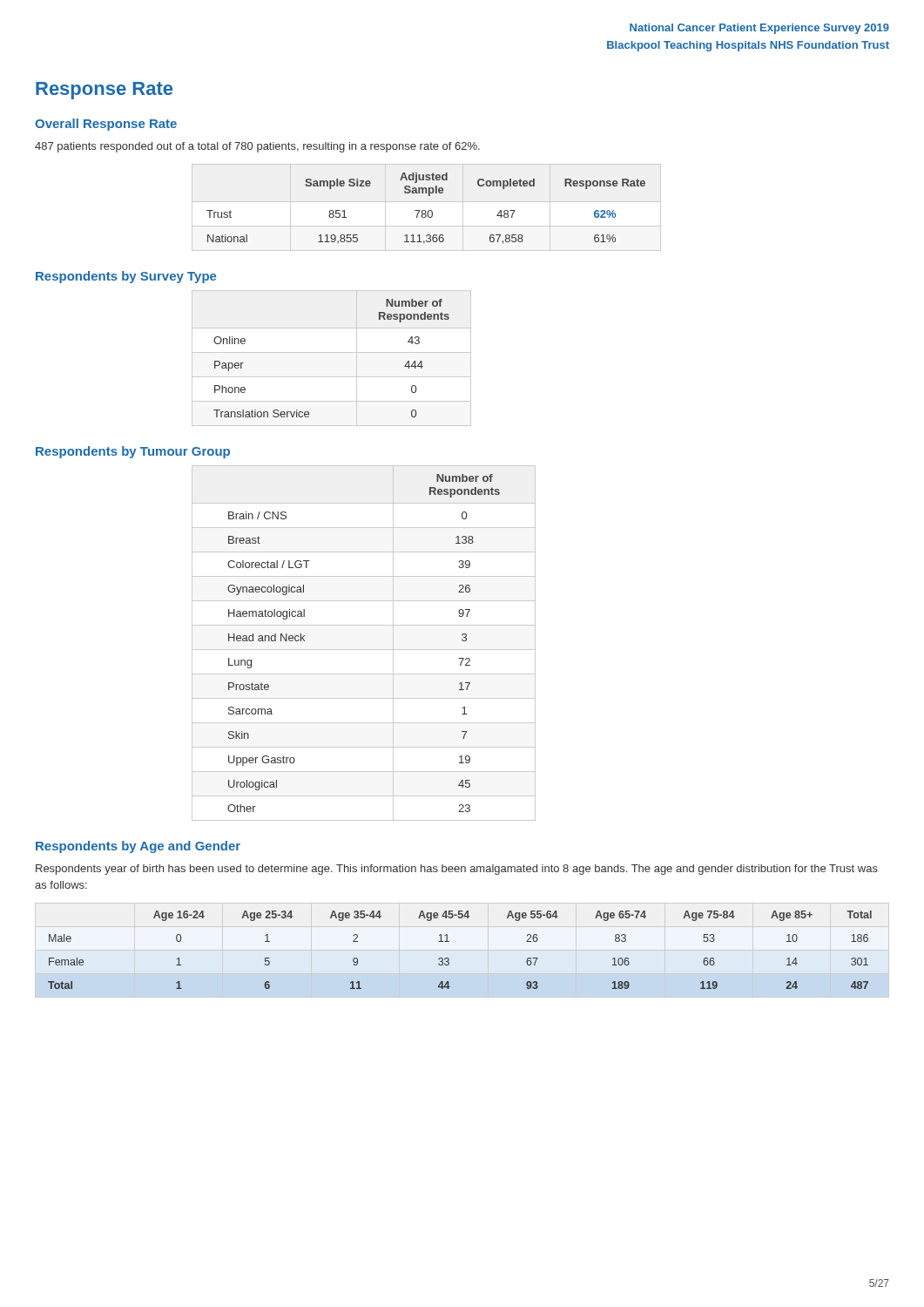This screenshot has width=924, height=1307.
Task: Click on the table containing "Age 65-74"
Action: (x=462, y=950)
